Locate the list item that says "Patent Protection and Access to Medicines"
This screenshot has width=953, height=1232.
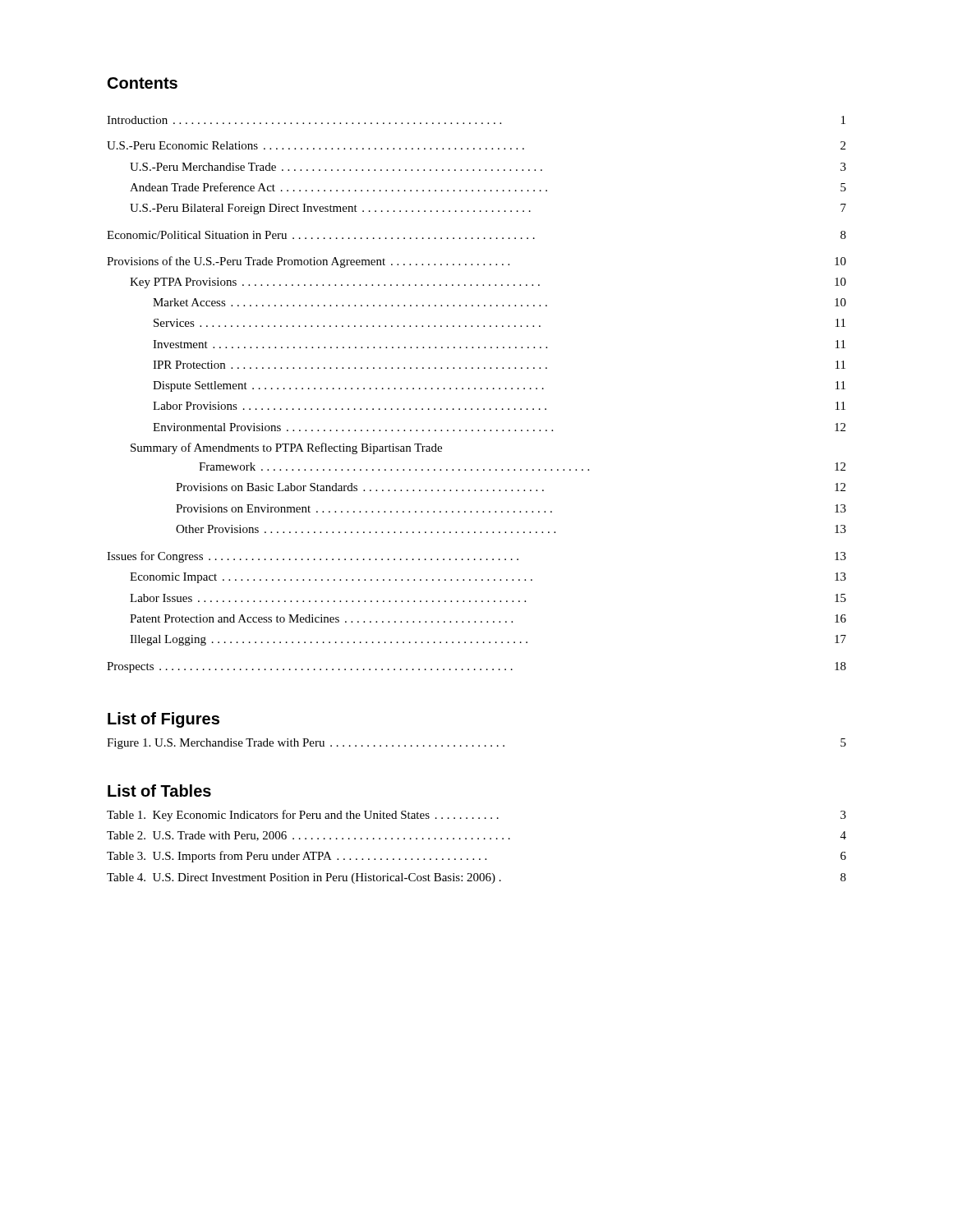(488, 619)
